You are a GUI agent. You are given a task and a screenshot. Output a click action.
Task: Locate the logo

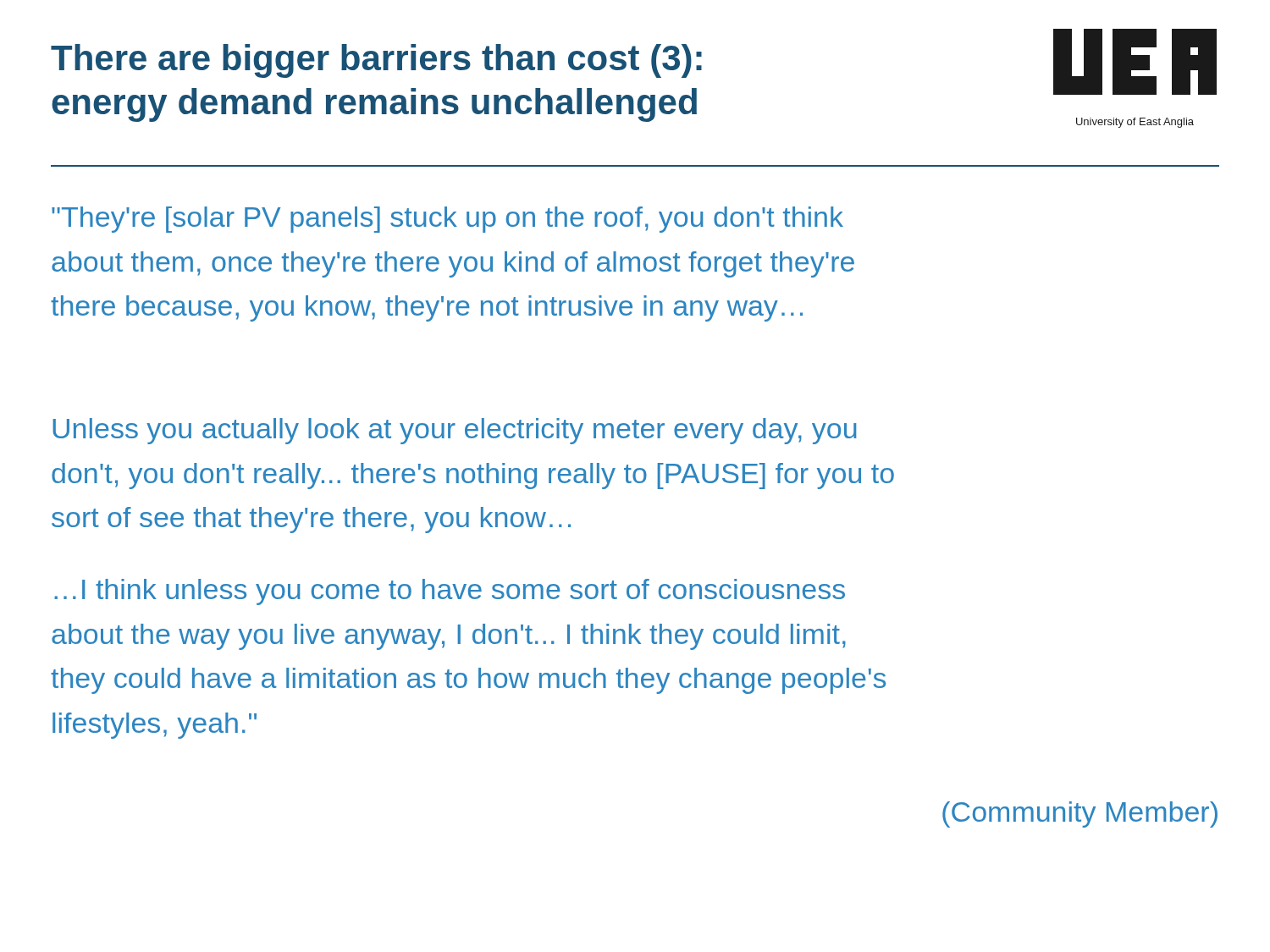click(x=1135, y=80)
